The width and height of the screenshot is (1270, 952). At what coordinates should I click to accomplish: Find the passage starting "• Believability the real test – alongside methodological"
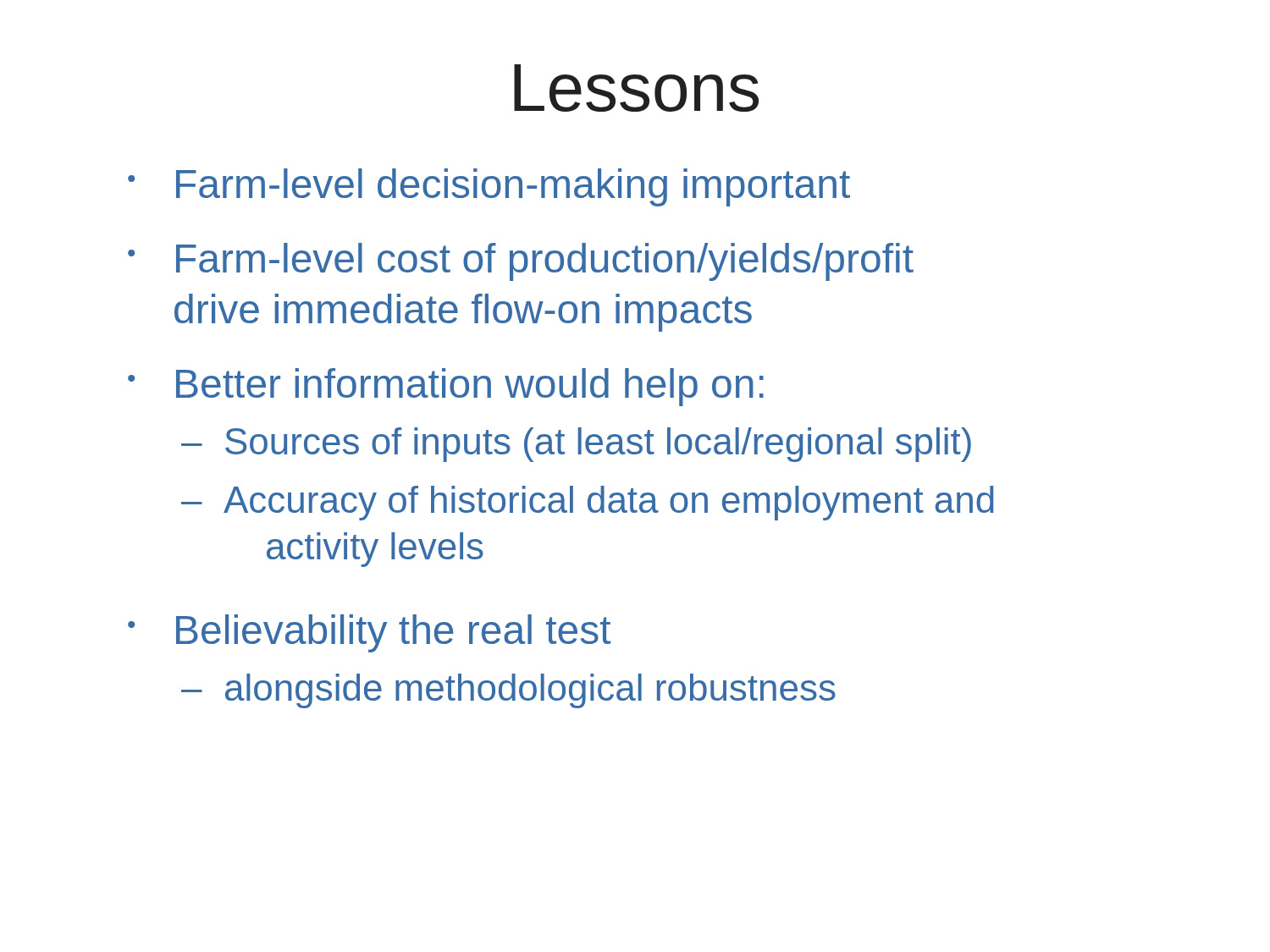click(x=648, y=664)
